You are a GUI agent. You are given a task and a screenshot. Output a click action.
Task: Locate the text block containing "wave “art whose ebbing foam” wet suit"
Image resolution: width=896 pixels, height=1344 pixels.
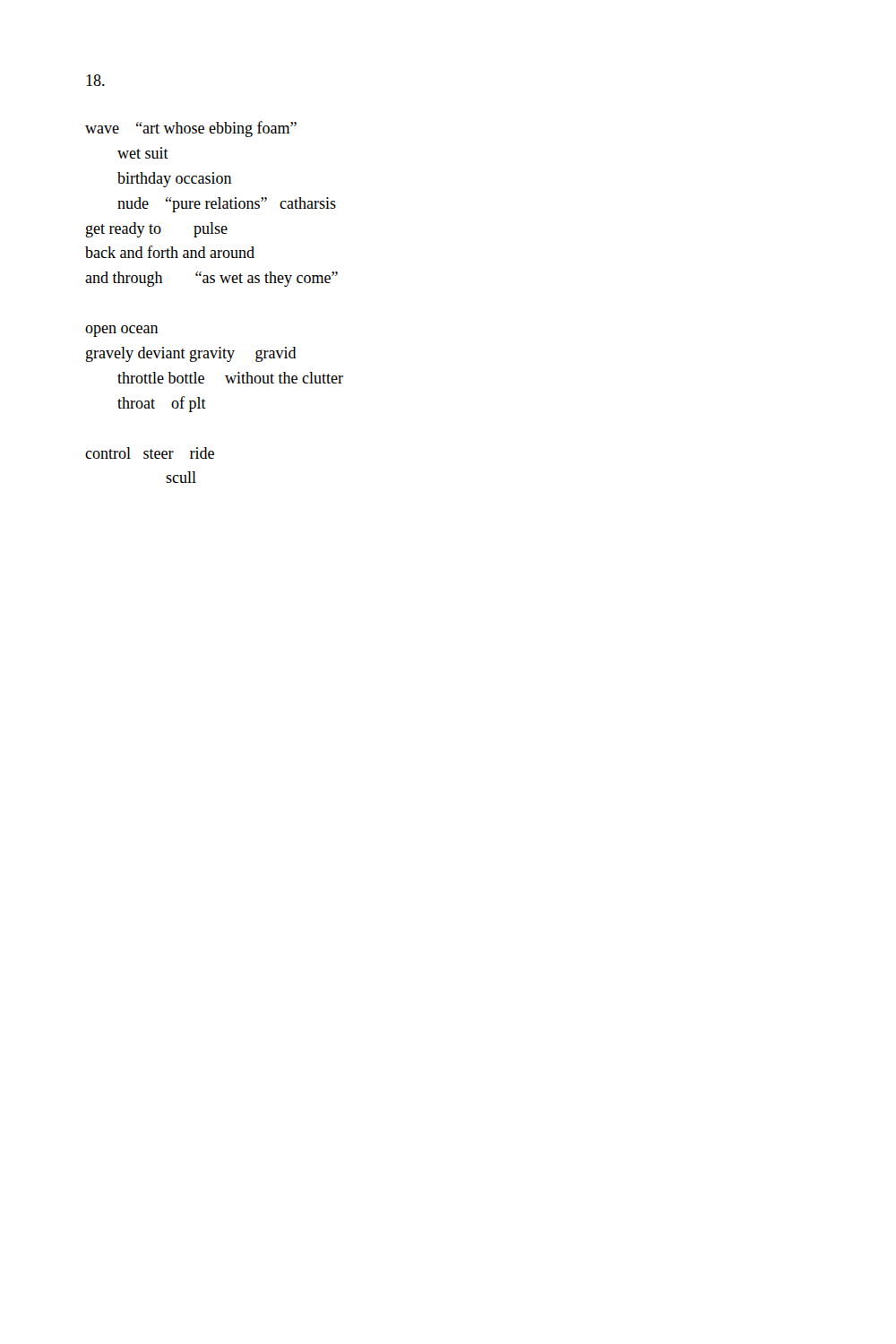(191, 129)
